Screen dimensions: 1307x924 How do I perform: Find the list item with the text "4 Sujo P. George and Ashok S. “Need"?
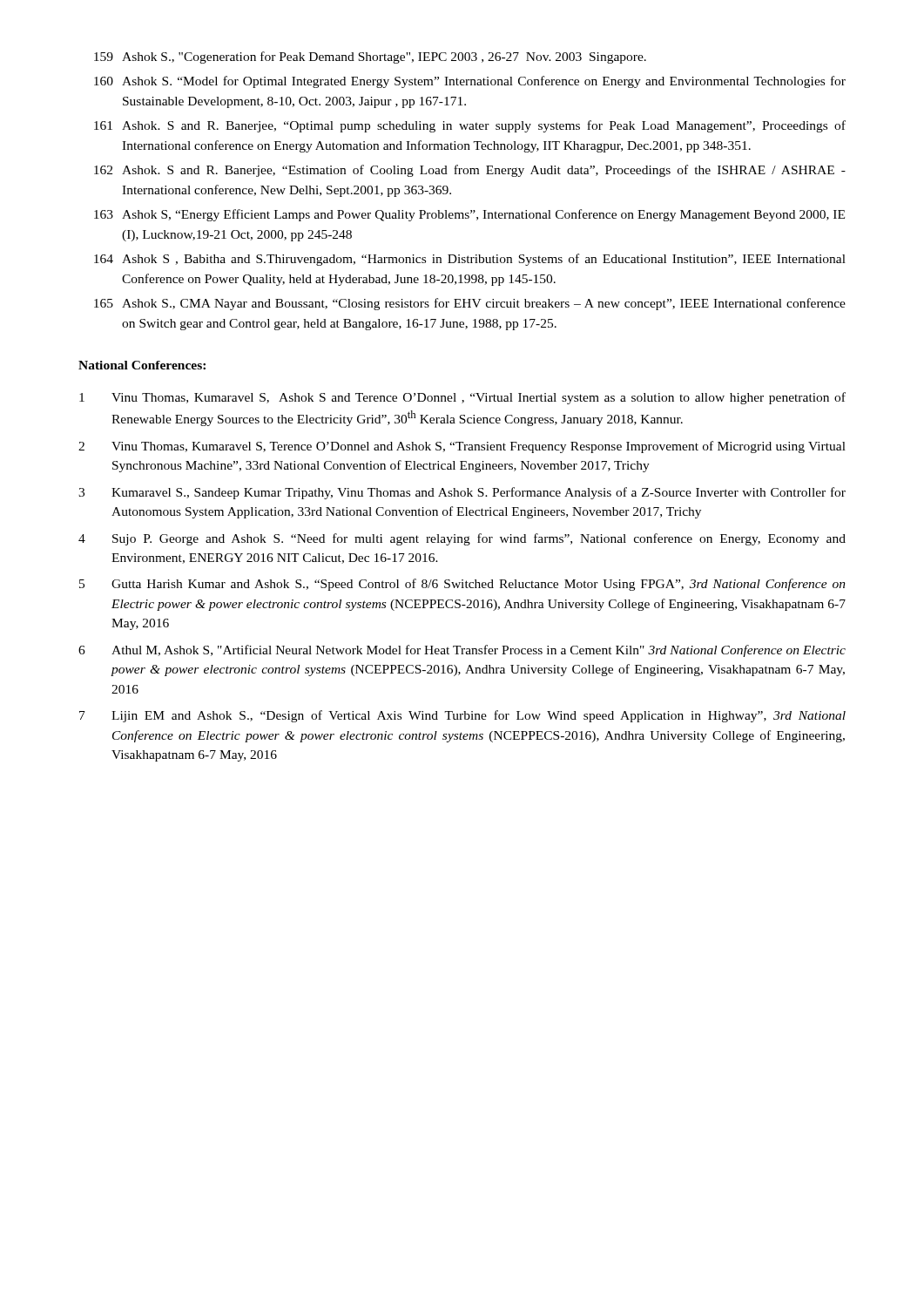point(462,548)
